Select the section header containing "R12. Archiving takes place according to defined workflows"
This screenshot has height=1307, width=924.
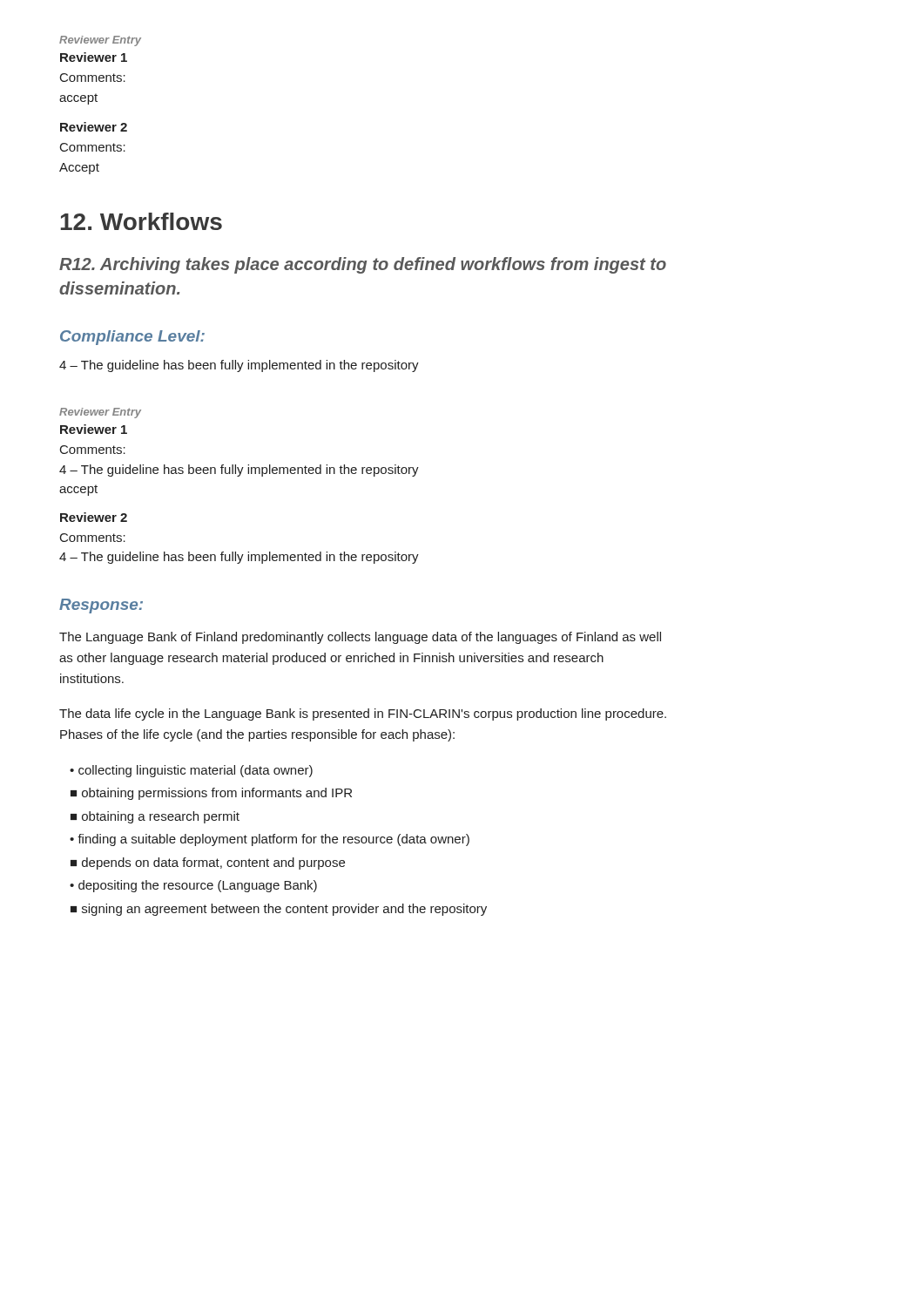point(363,276)
